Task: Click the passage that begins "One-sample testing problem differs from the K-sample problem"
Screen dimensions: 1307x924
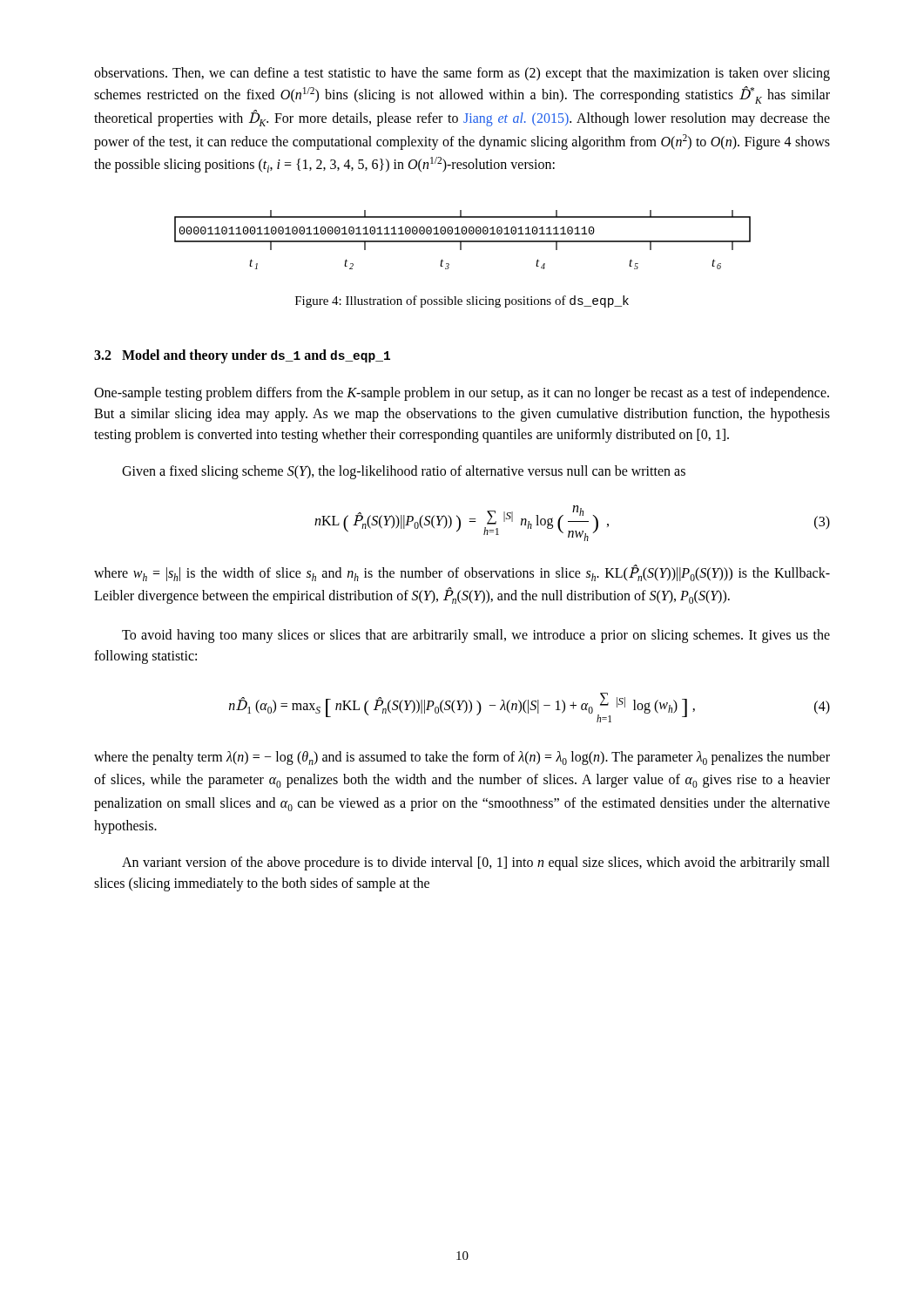Action: click(x=462, y=414)
